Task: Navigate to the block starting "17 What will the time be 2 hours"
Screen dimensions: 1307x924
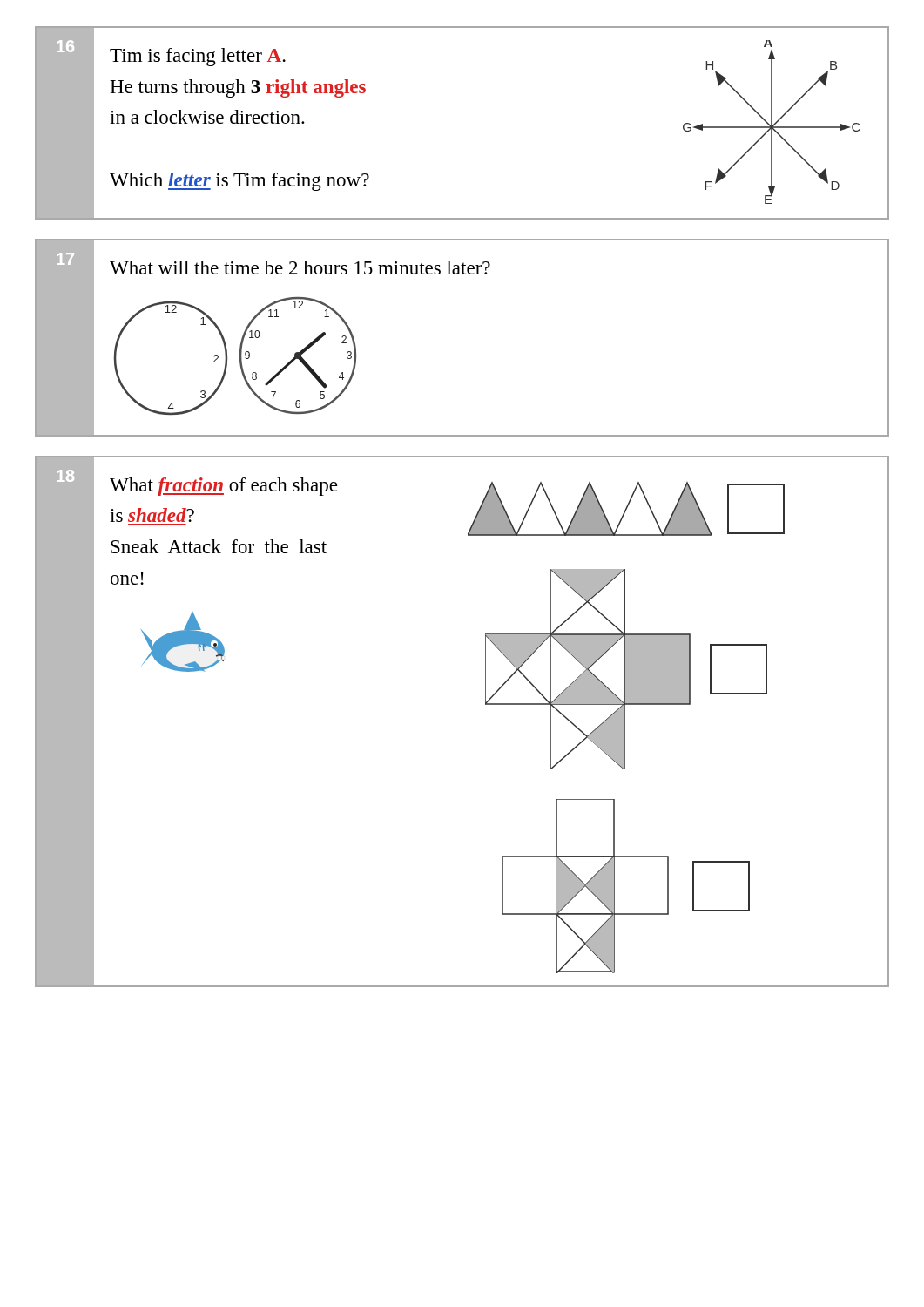Action: click(462, 337)
